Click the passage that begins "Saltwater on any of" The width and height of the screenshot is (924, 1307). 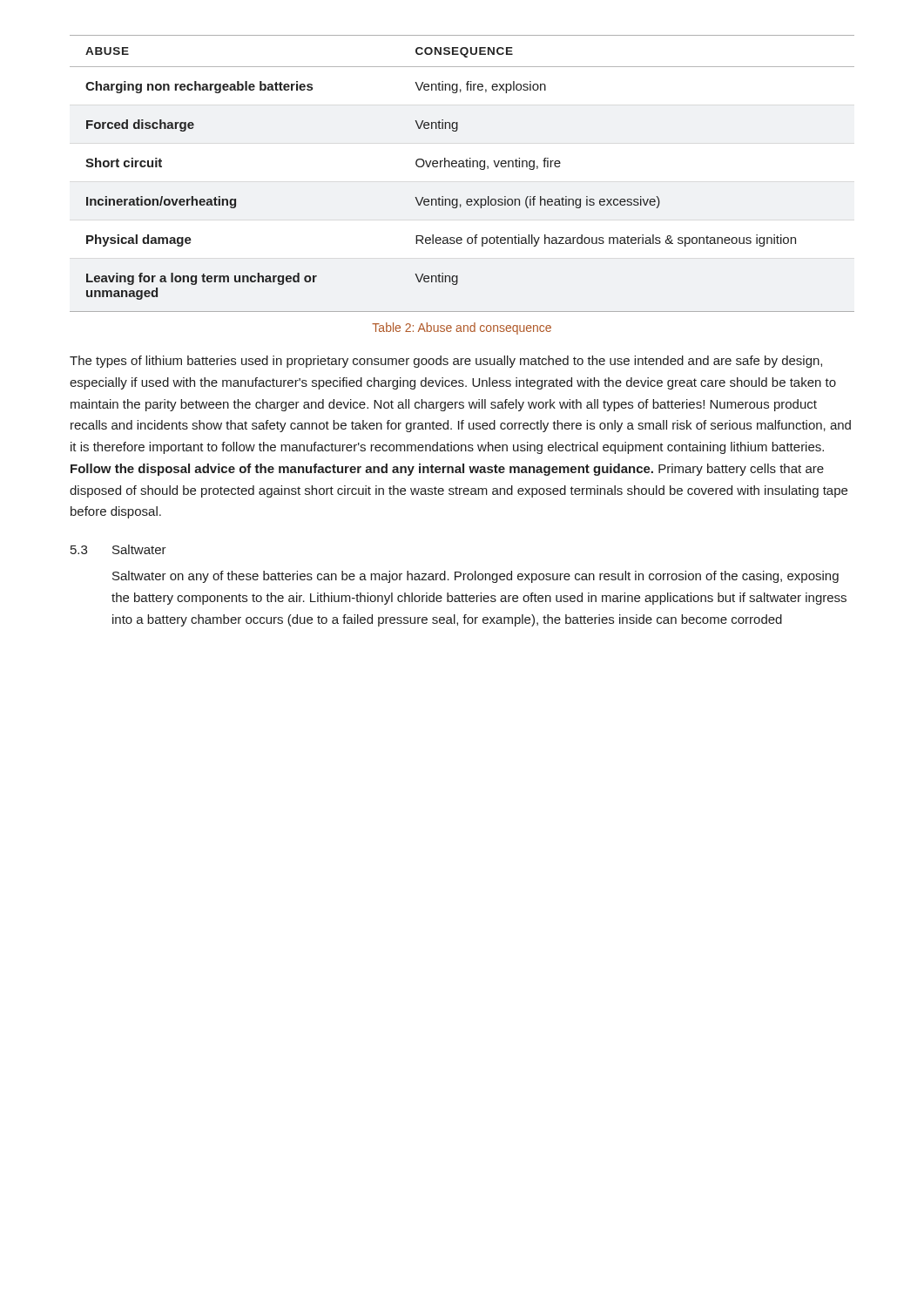pyautogui.click(x=479, y=597)
